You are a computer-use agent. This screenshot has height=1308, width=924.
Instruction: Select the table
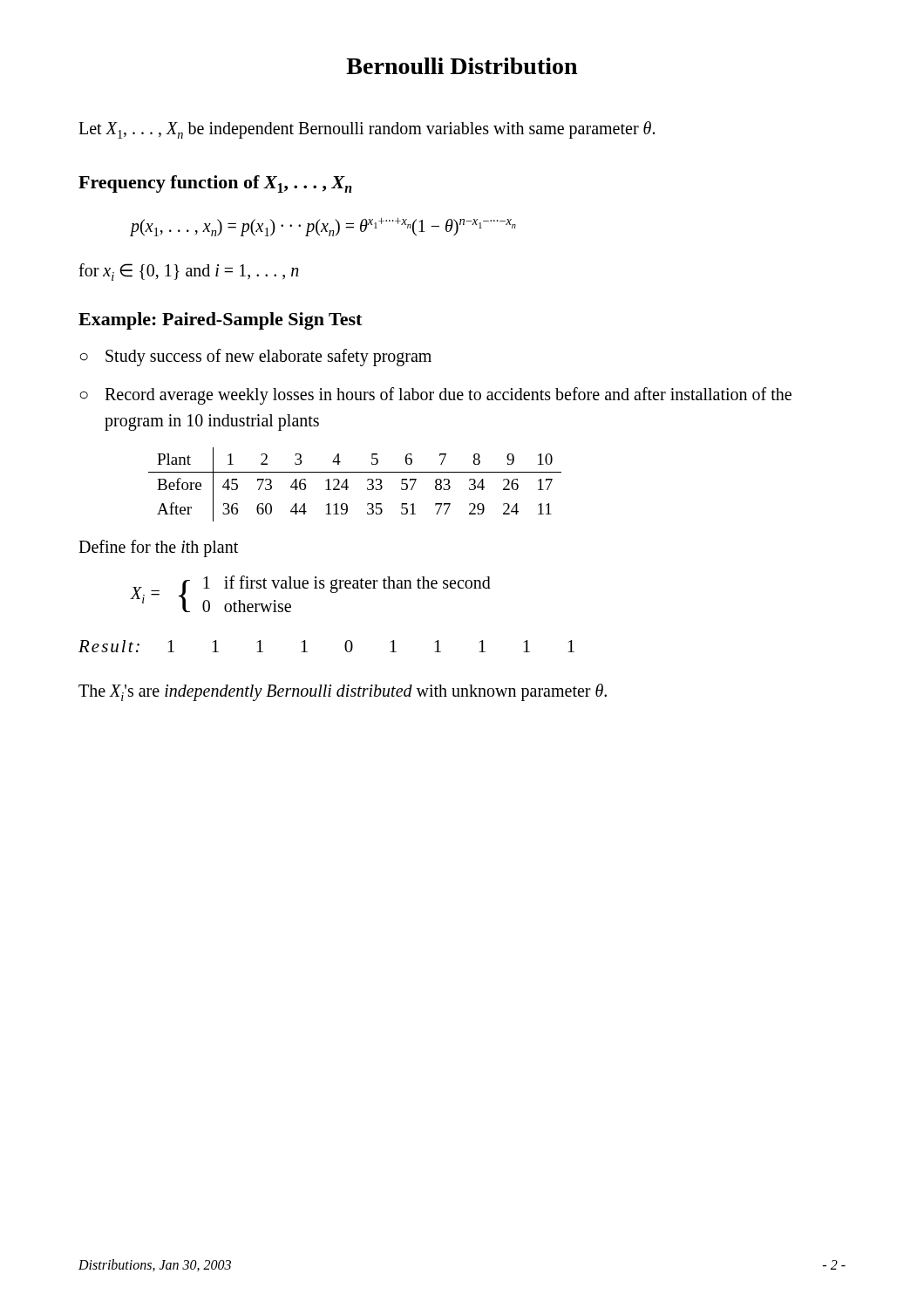click(x=497, y=485)
